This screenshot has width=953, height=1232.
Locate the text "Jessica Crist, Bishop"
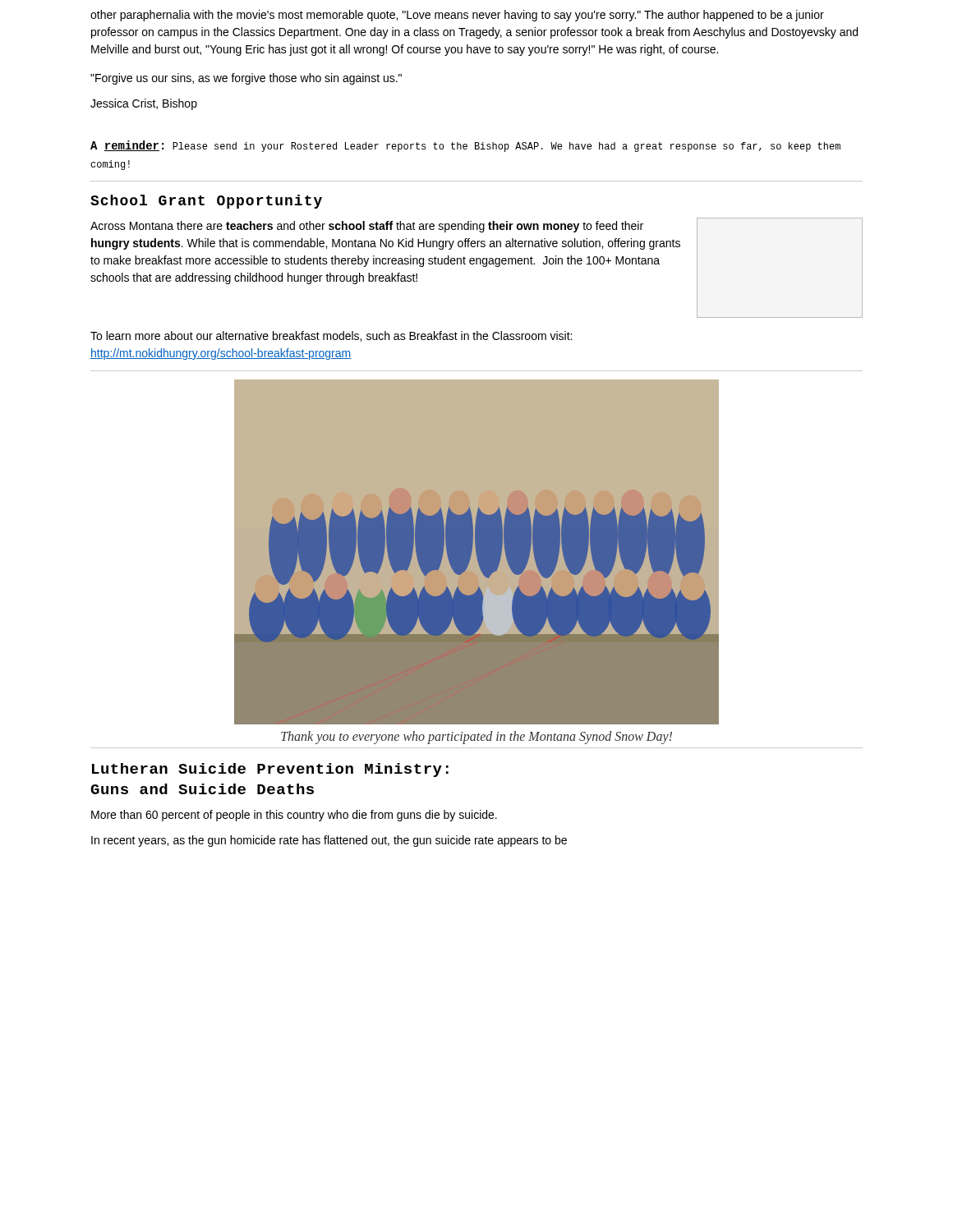tap(144, 103)
